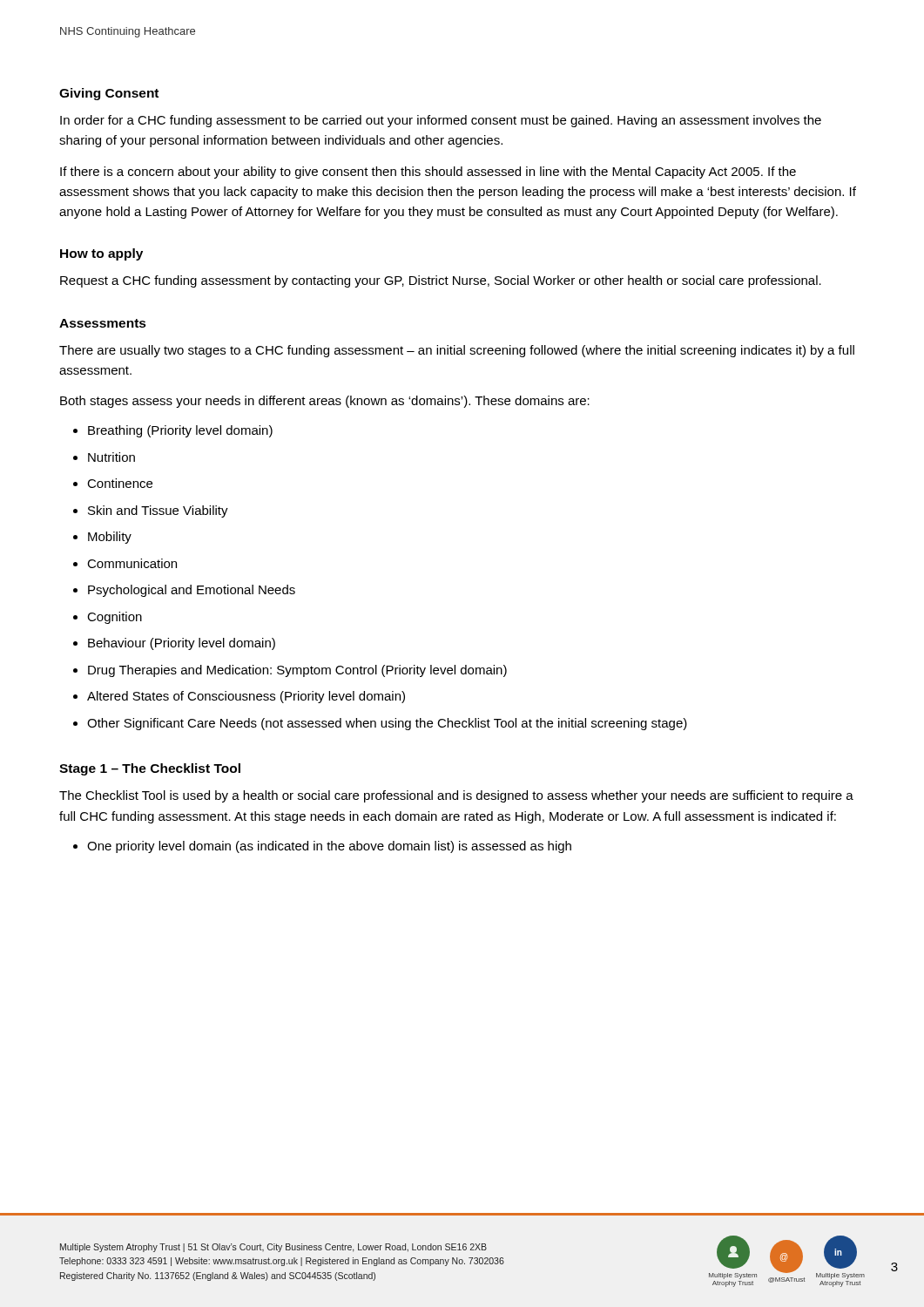The image size is (924, 1307).
Task: Click on the text block that reads "The Checklist Tool is used"
Action: click(x=456, y=805)
